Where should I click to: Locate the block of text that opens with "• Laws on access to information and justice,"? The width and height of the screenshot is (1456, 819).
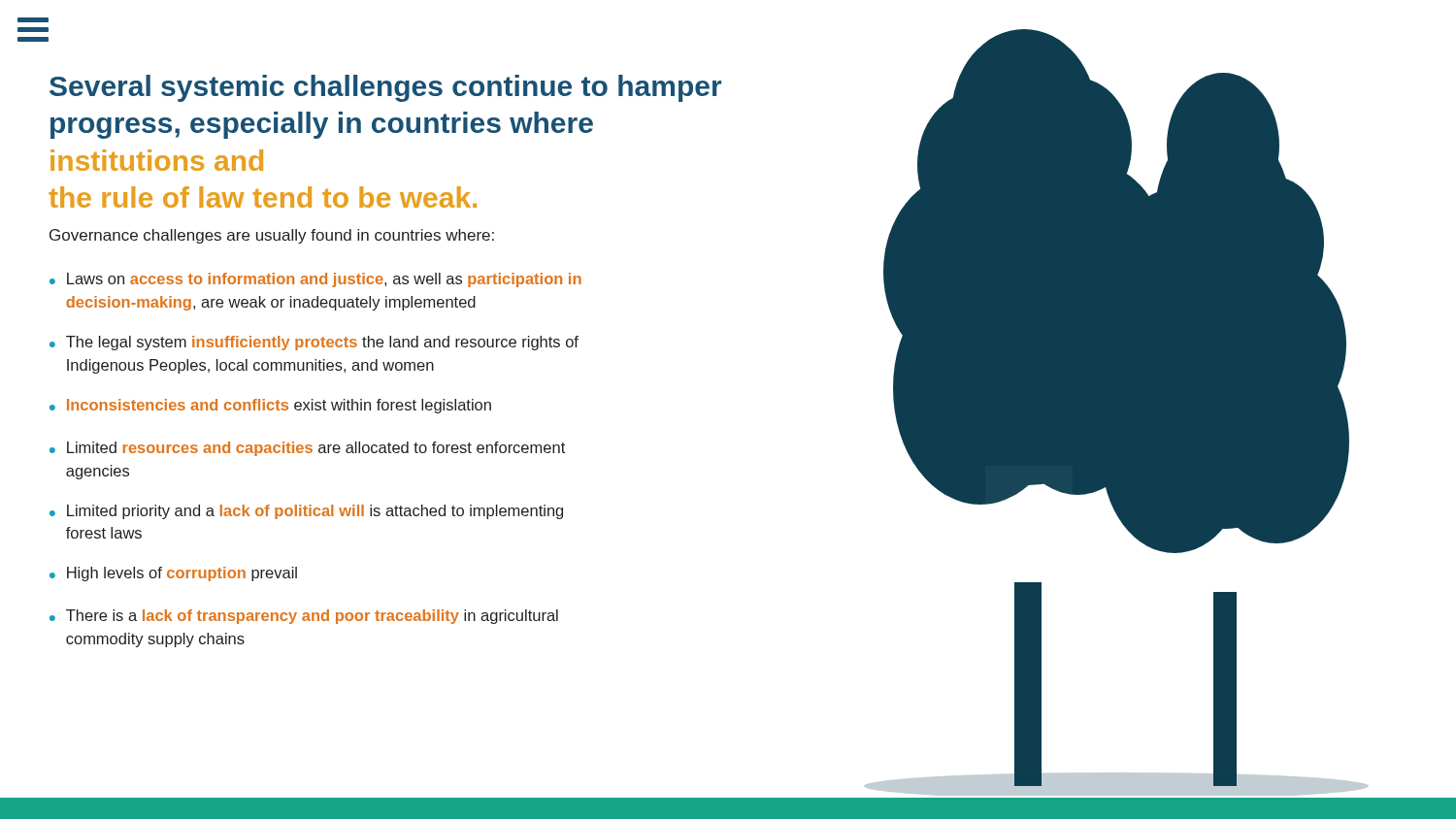(x=315, y=291)
